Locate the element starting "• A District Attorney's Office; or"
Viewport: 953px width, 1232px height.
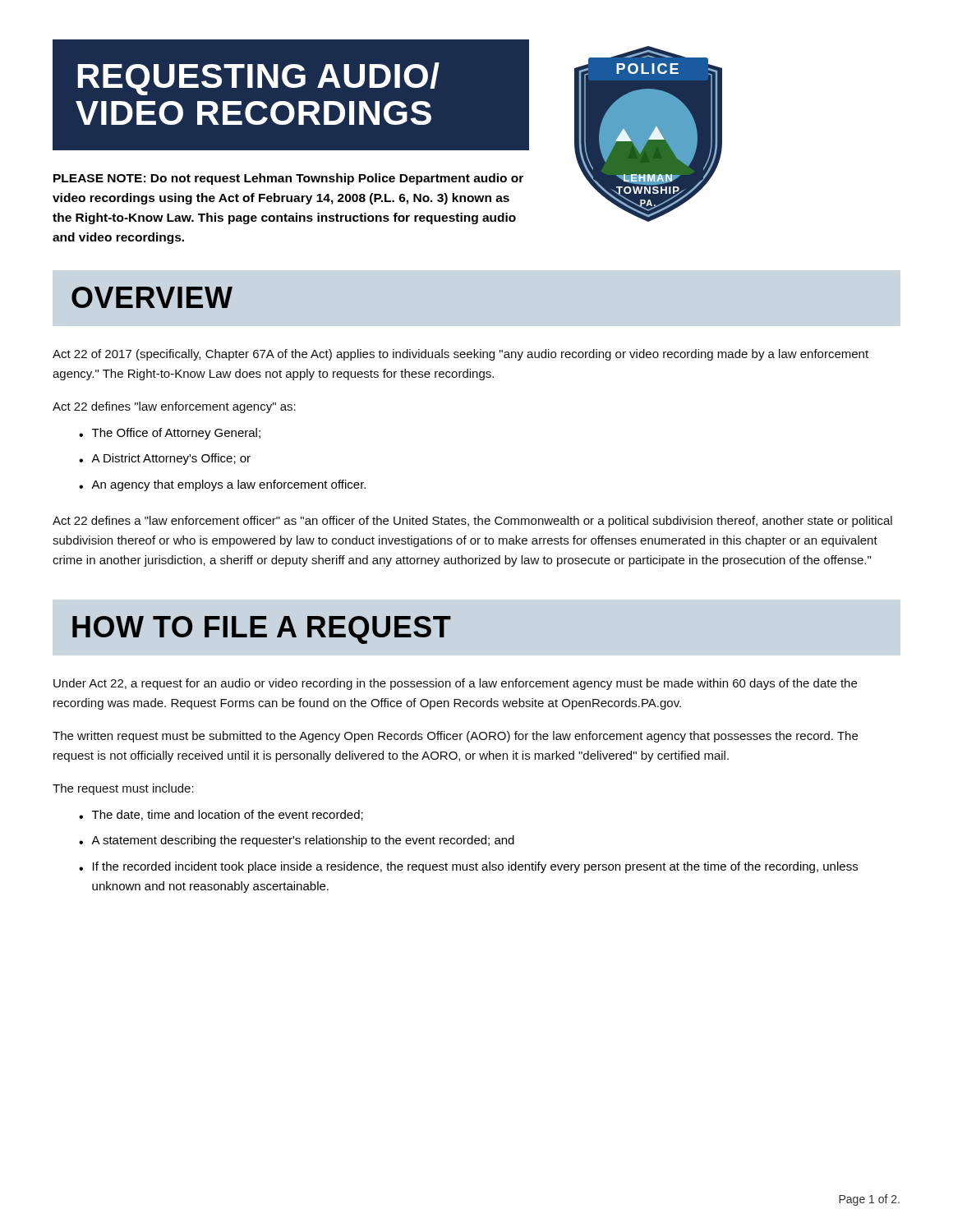tap(165, 460)
